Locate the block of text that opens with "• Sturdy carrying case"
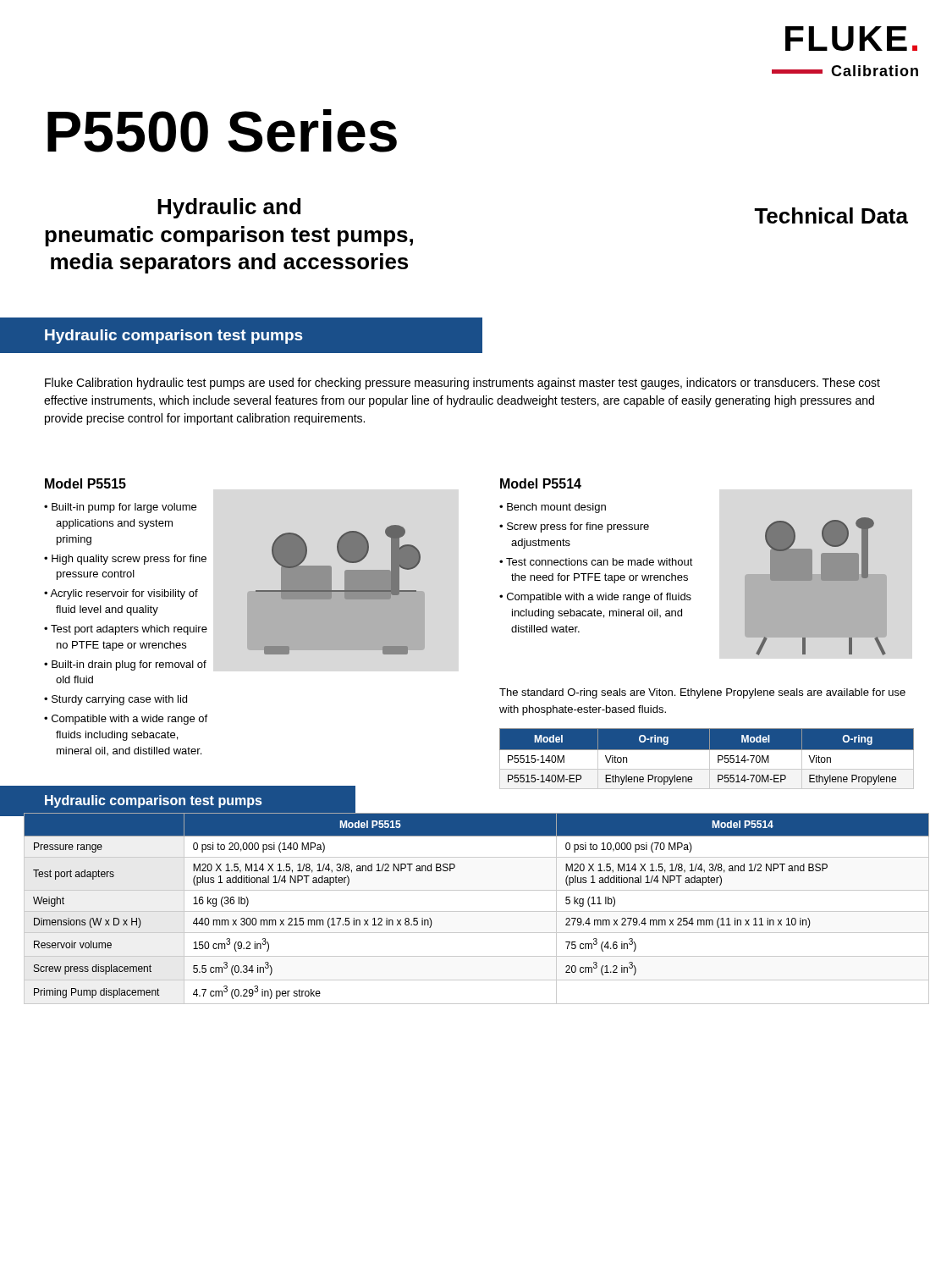 (116, 699)
